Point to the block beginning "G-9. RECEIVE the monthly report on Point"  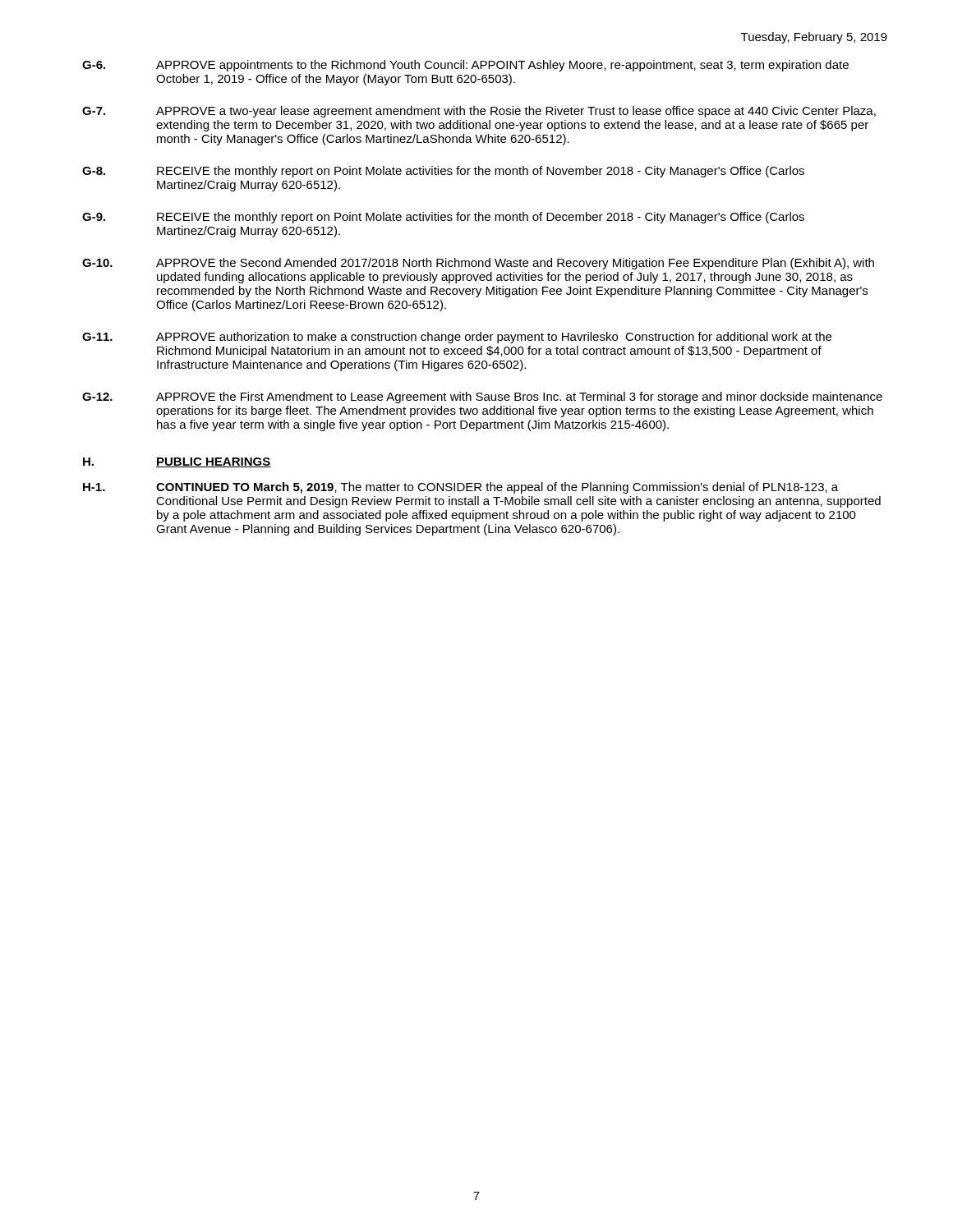click(485, 223)
